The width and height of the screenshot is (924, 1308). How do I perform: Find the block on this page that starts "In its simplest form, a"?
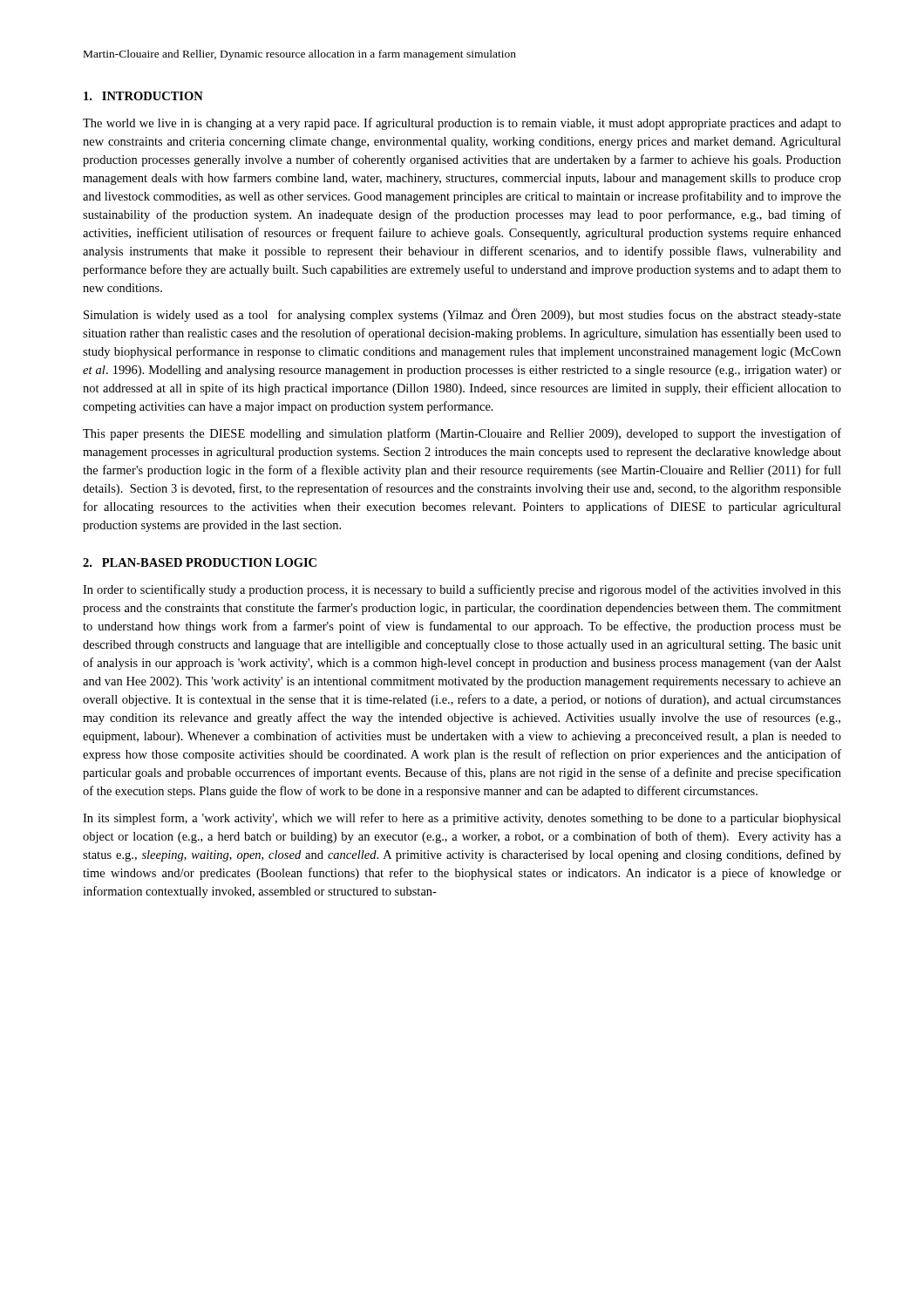pyautogui.click(x=462, y=855)
